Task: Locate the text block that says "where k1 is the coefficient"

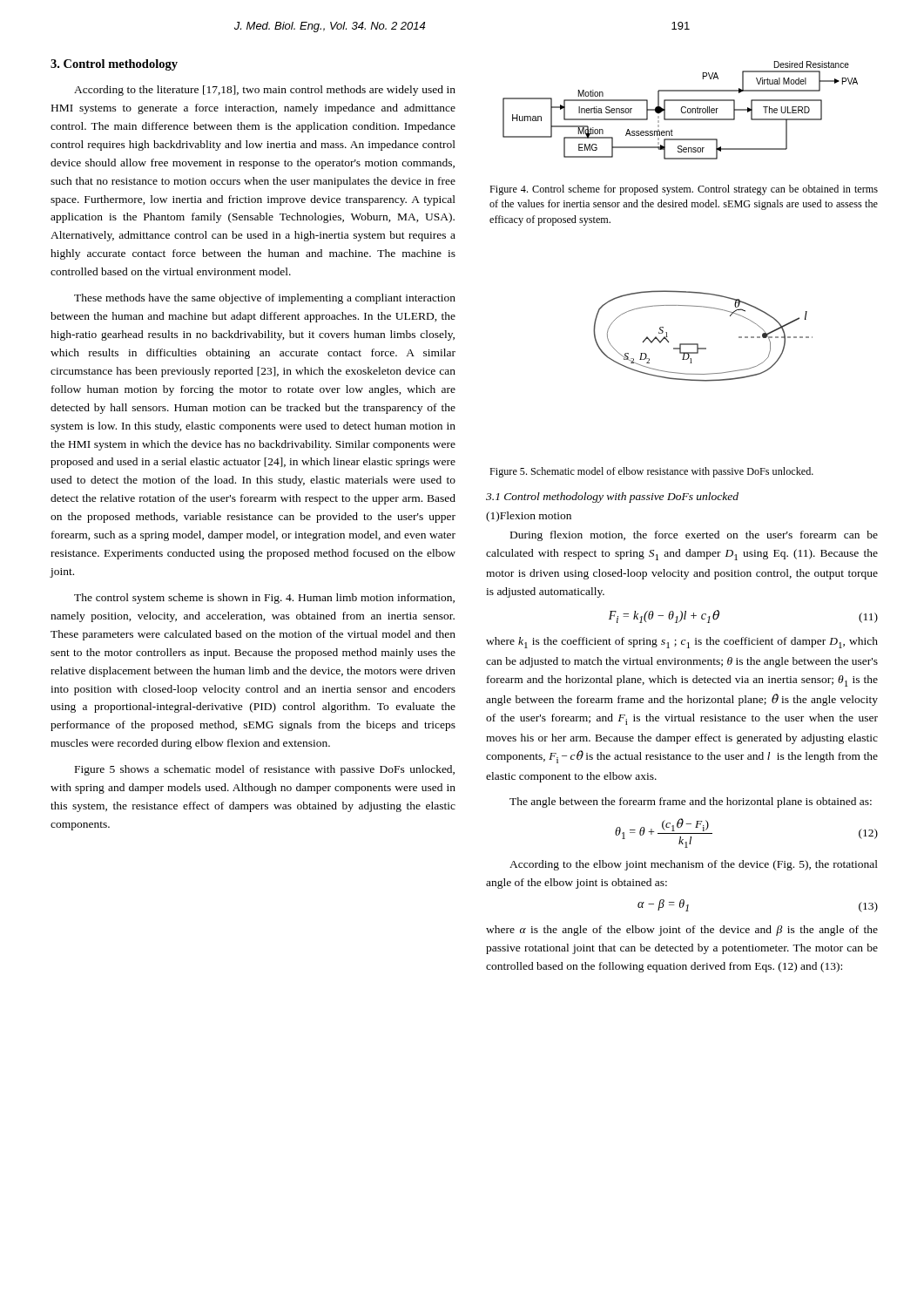Action: 682,708
